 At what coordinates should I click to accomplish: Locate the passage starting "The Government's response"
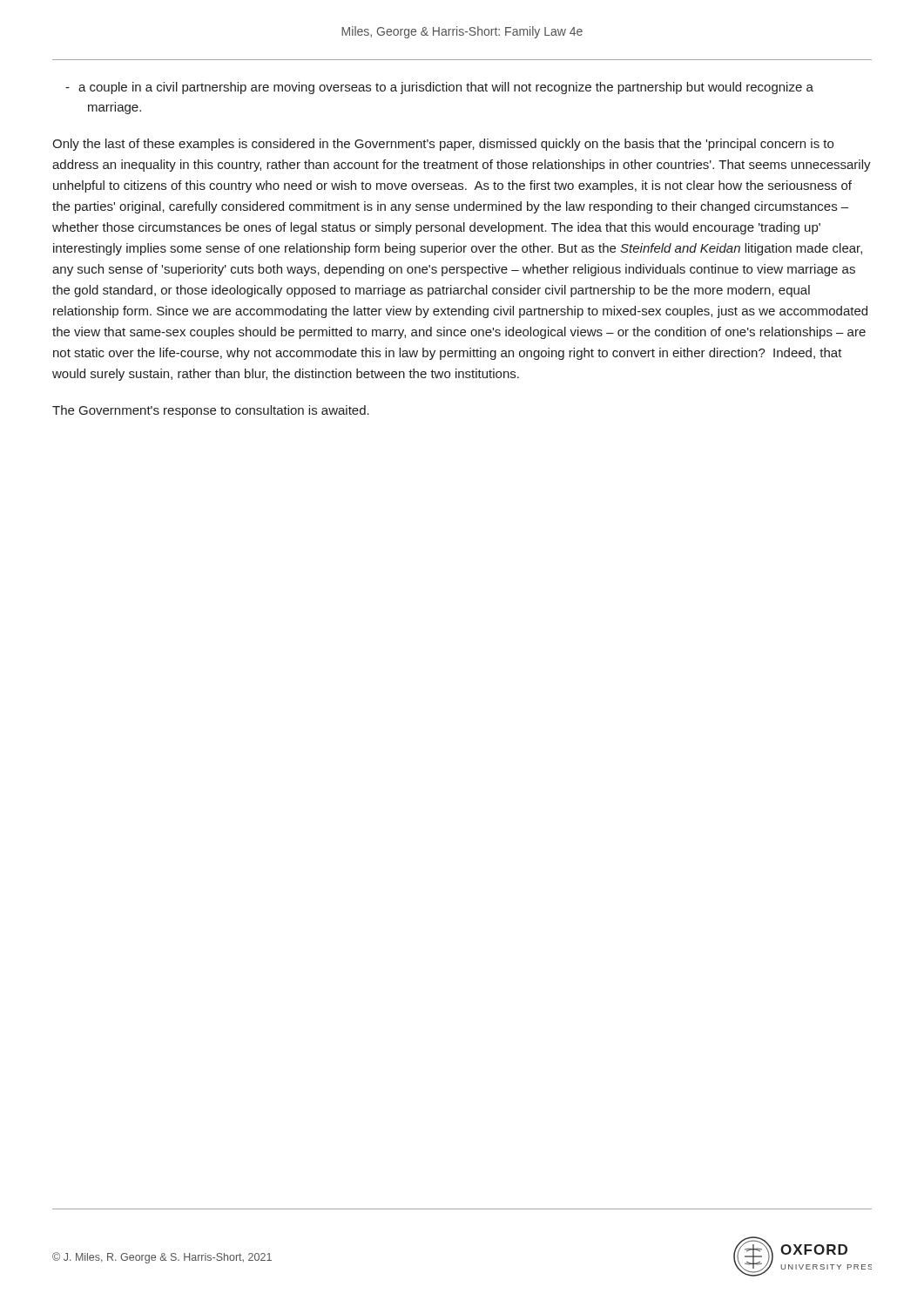coord(211,410)
